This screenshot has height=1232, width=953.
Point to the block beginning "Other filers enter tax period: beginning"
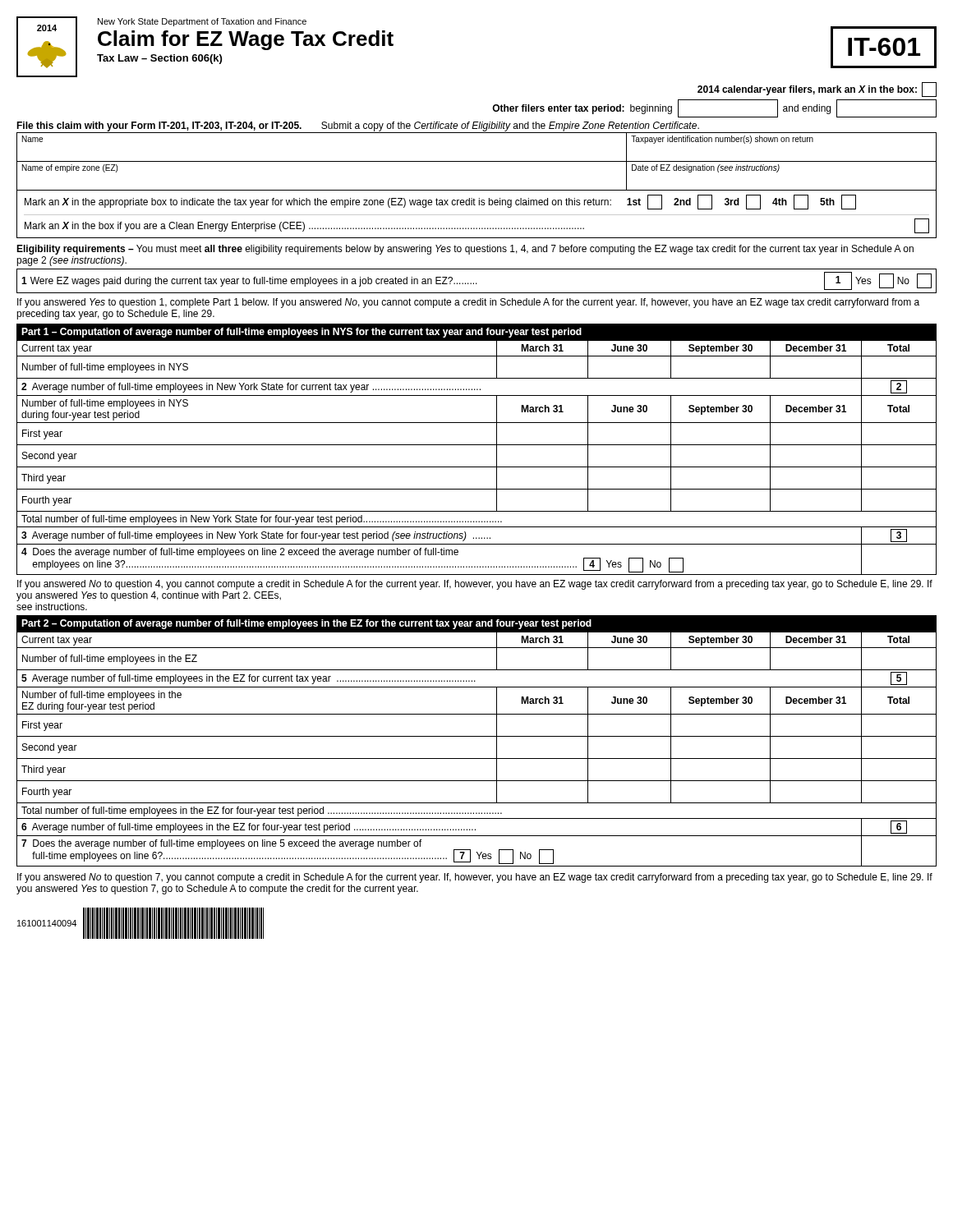[714, 108]
